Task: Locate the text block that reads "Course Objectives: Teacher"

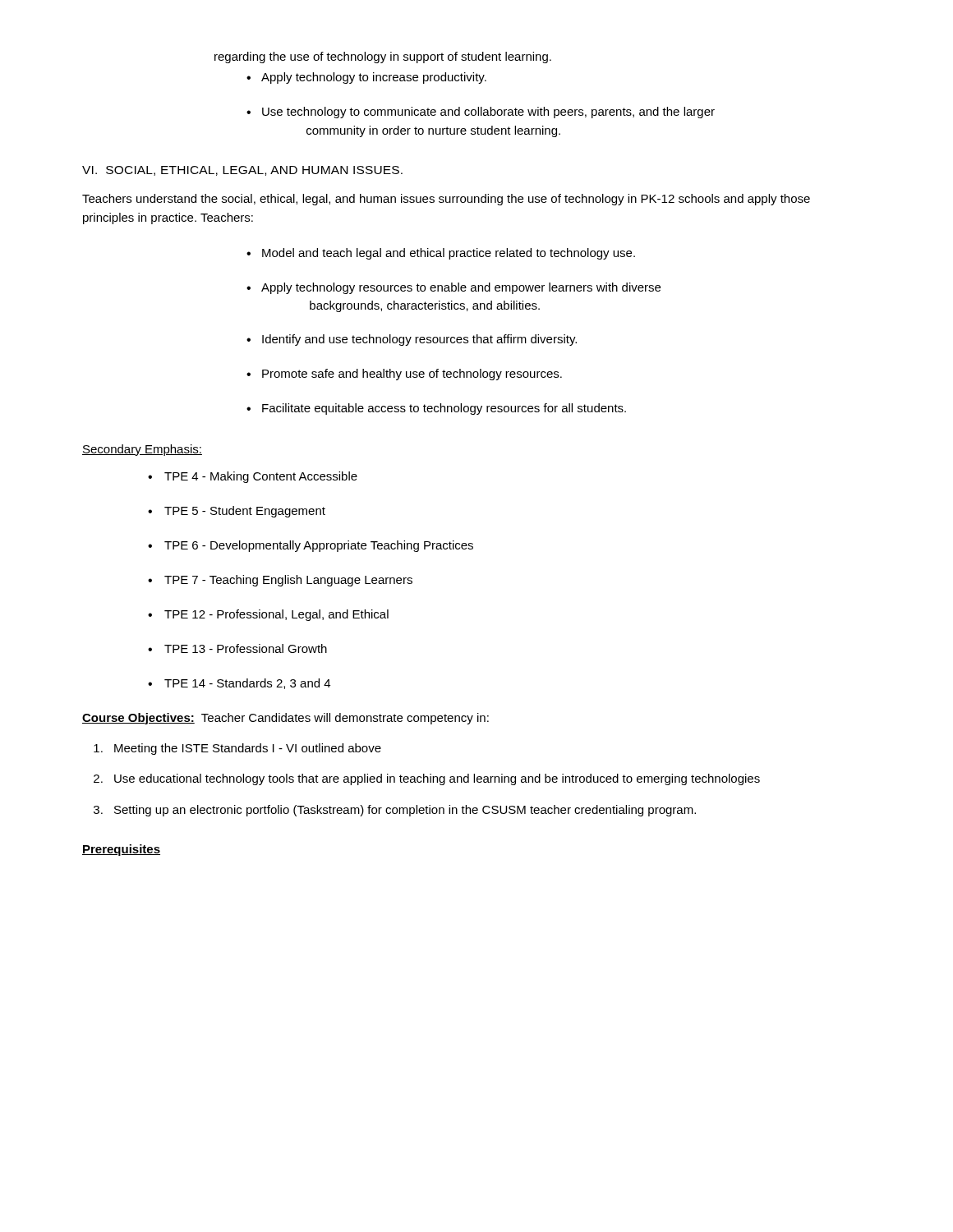Action: (286, 717)
